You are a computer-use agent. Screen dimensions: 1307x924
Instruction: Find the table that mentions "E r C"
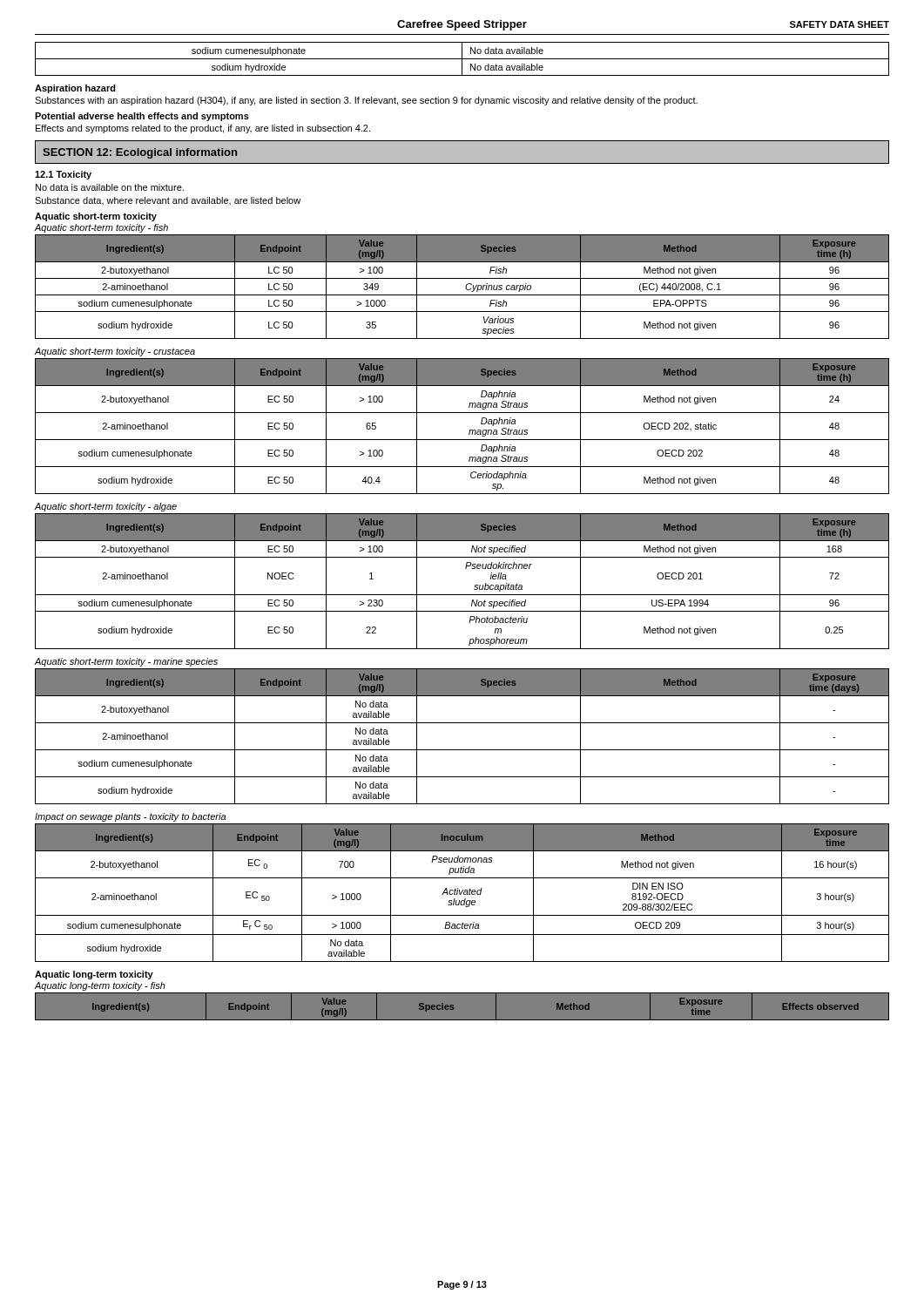462,893
